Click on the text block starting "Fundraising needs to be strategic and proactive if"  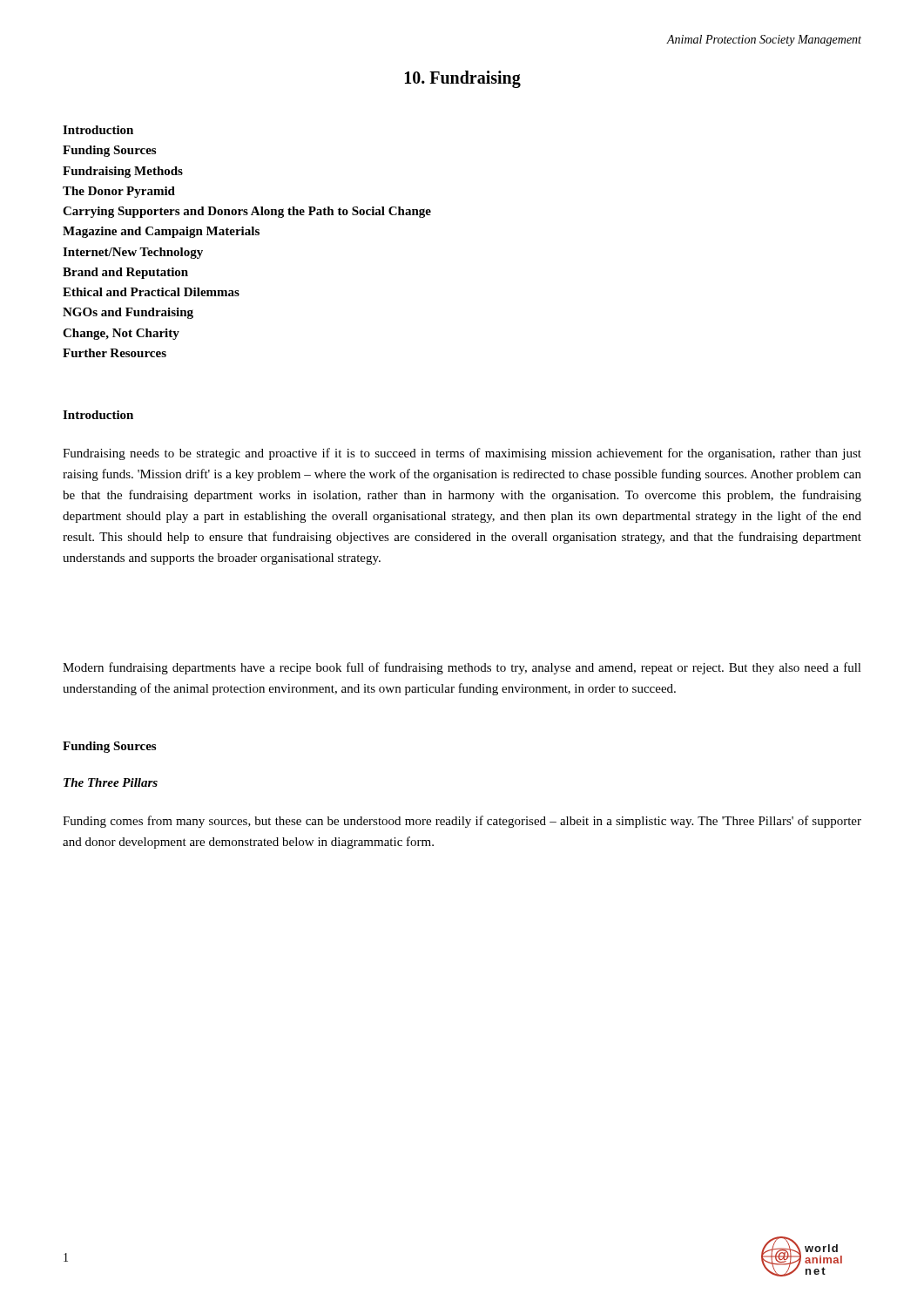click(x=462, y=505)
